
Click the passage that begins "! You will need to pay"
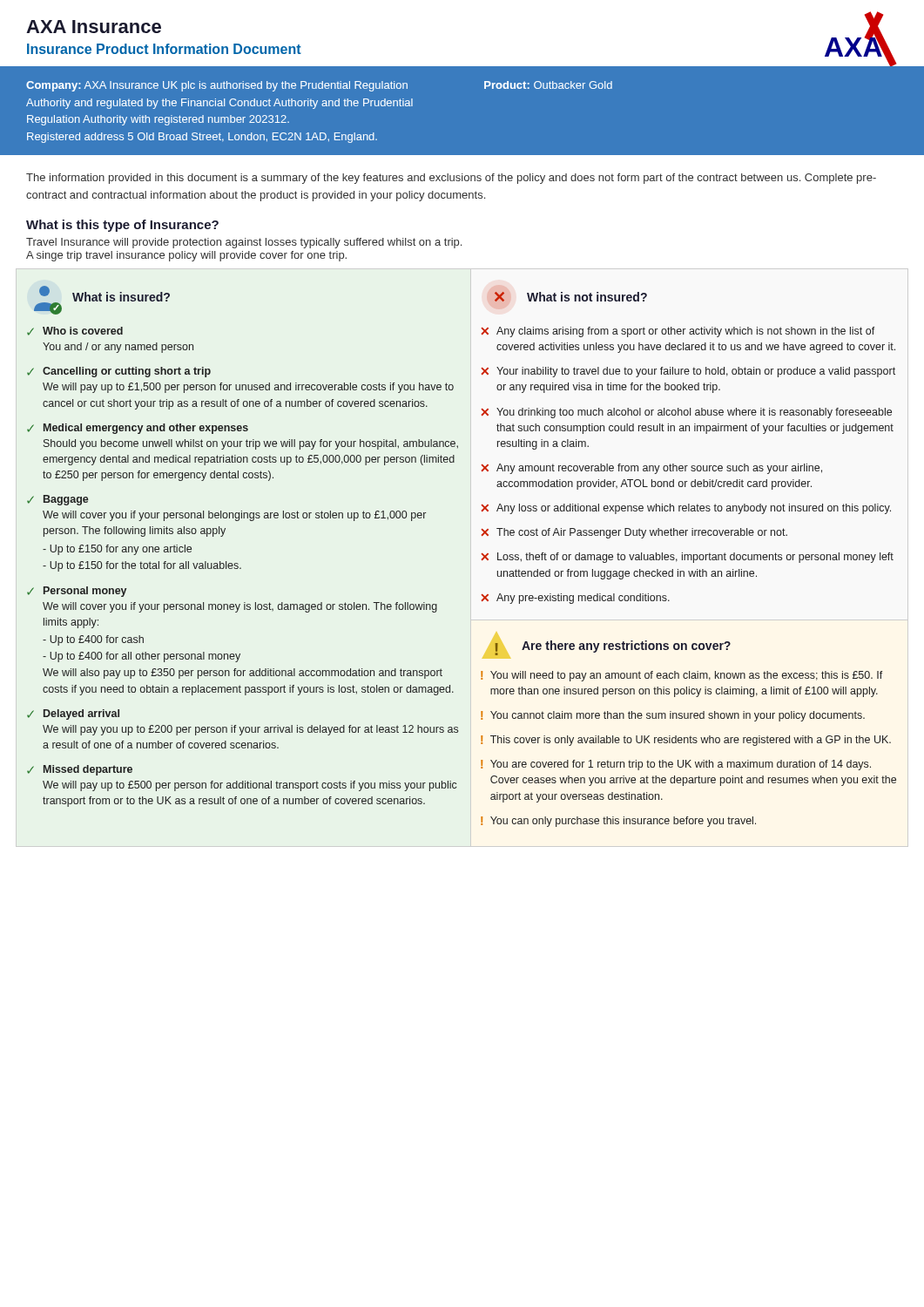point(689,683)
